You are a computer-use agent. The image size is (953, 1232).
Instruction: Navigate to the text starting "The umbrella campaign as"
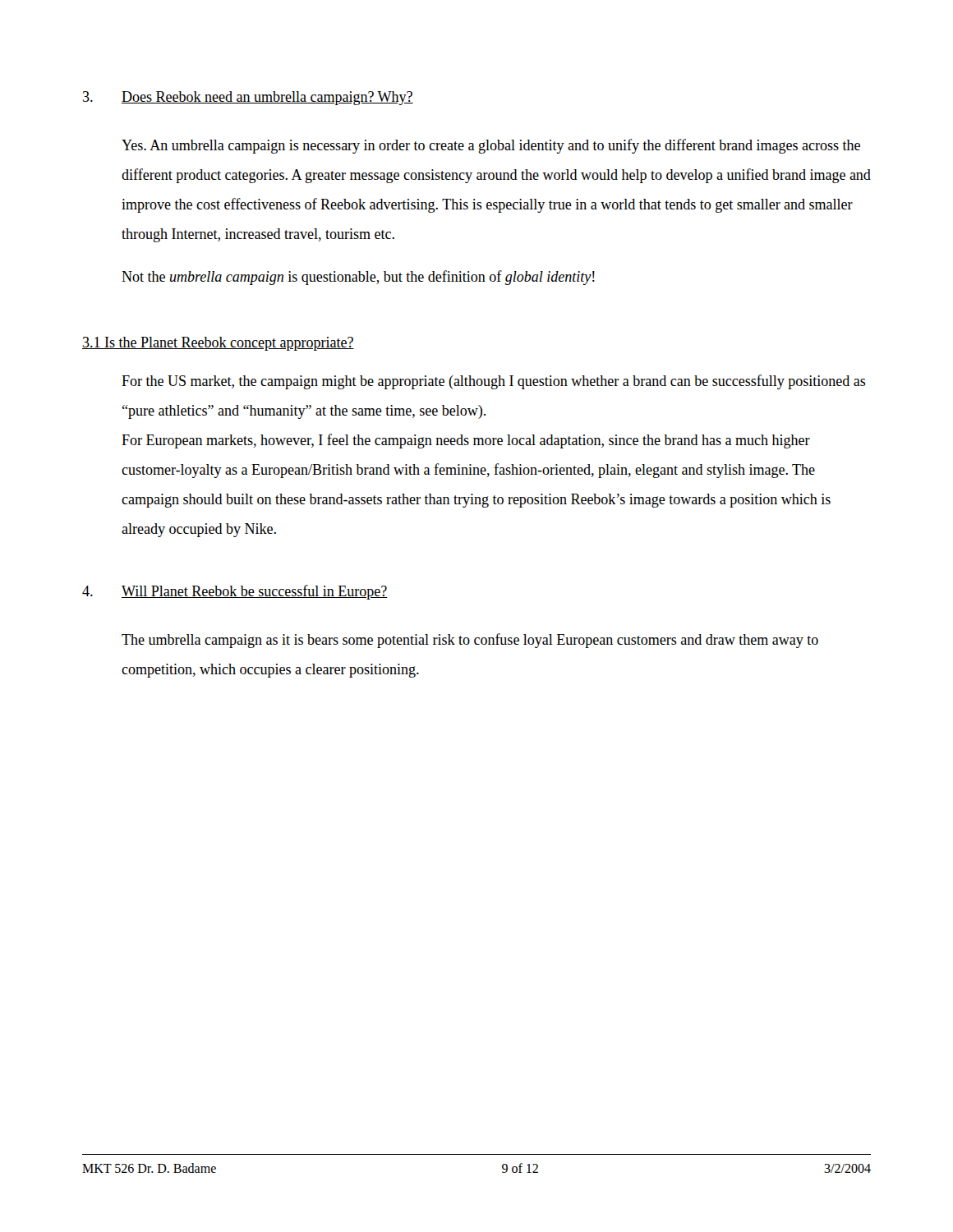point(470,655)
